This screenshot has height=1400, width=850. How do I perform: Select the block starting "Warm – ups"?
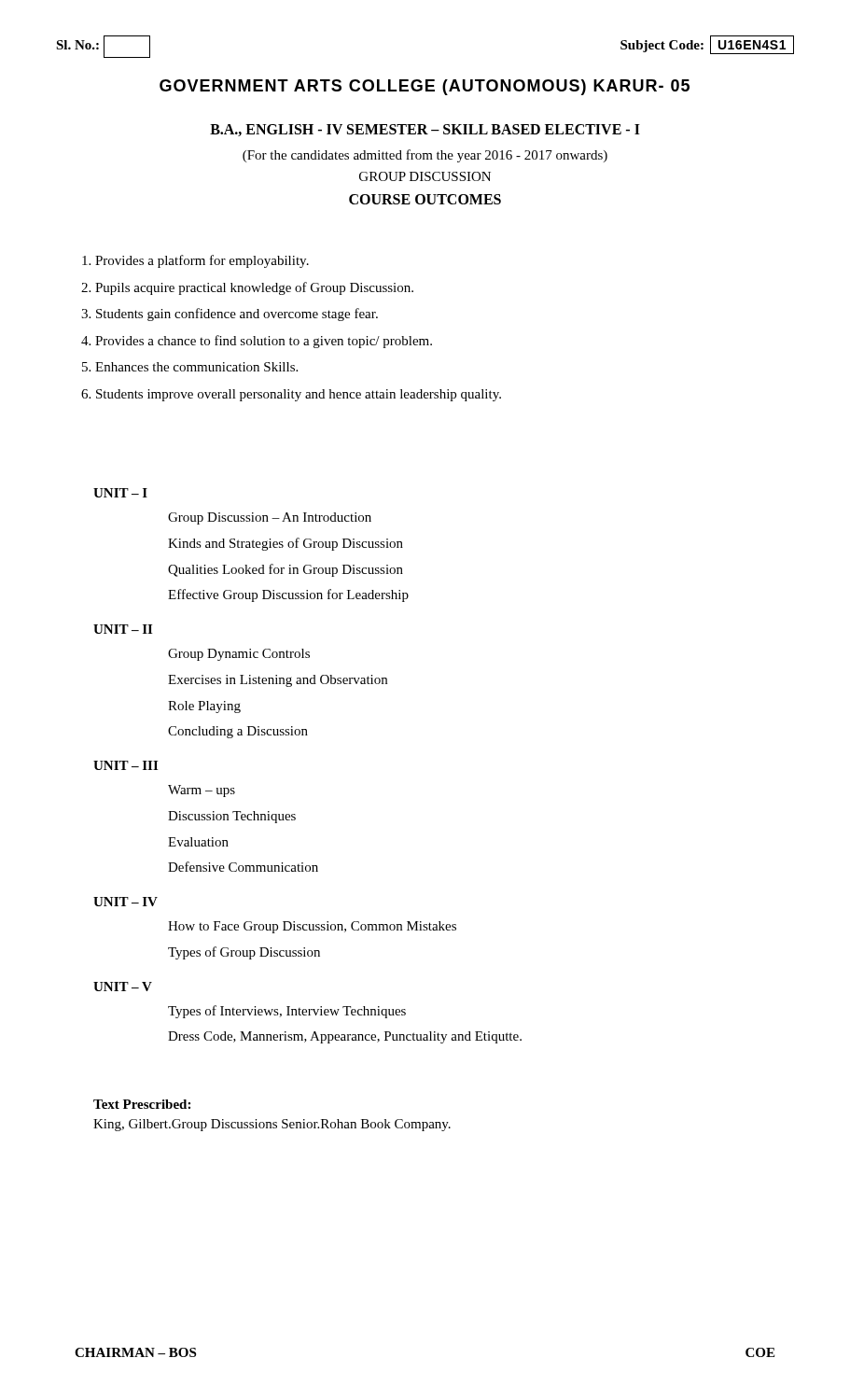tap(202, 790)
